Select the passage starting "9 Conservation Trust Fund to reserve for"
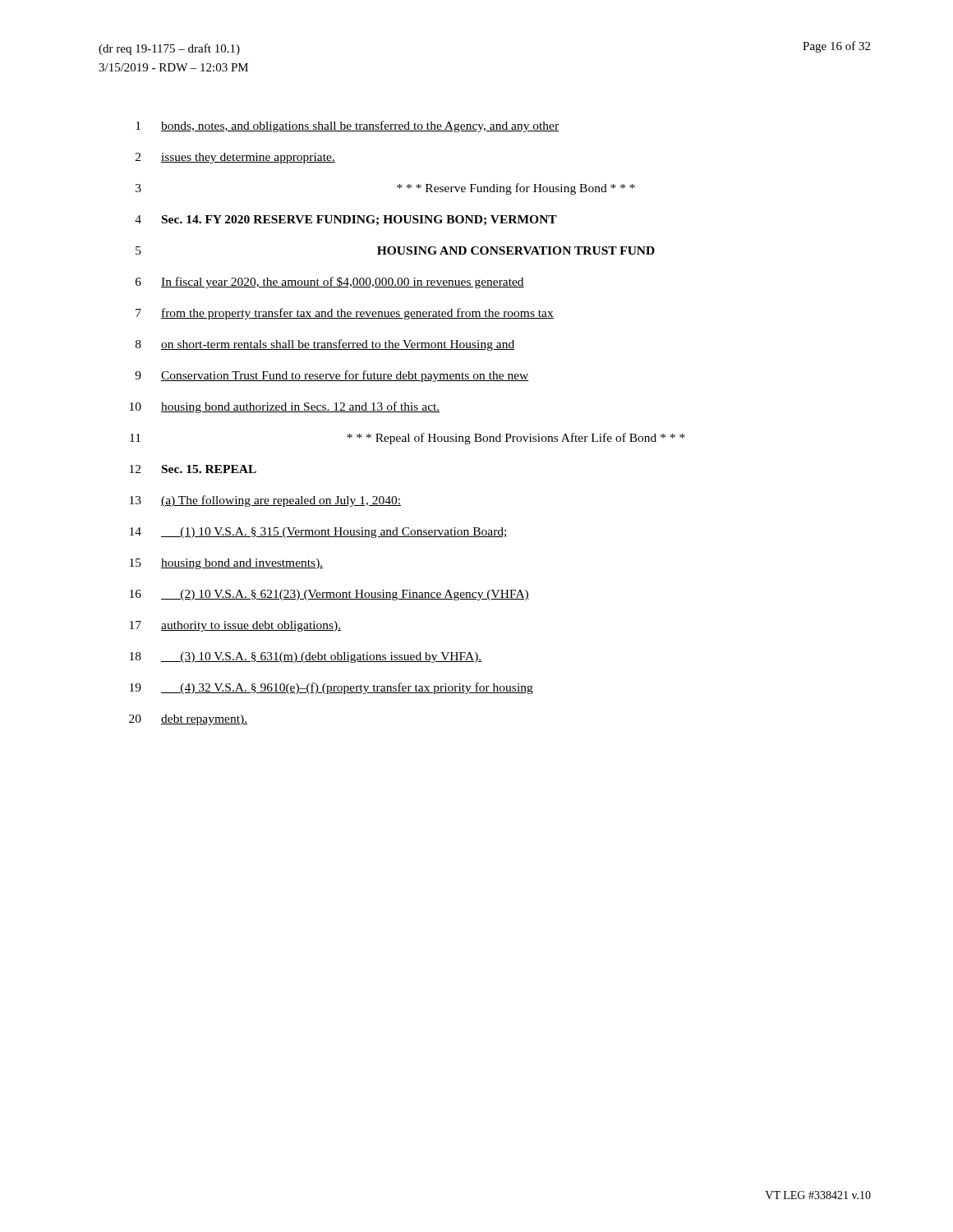Screen dimensions: 1232x953 point(485,376)
